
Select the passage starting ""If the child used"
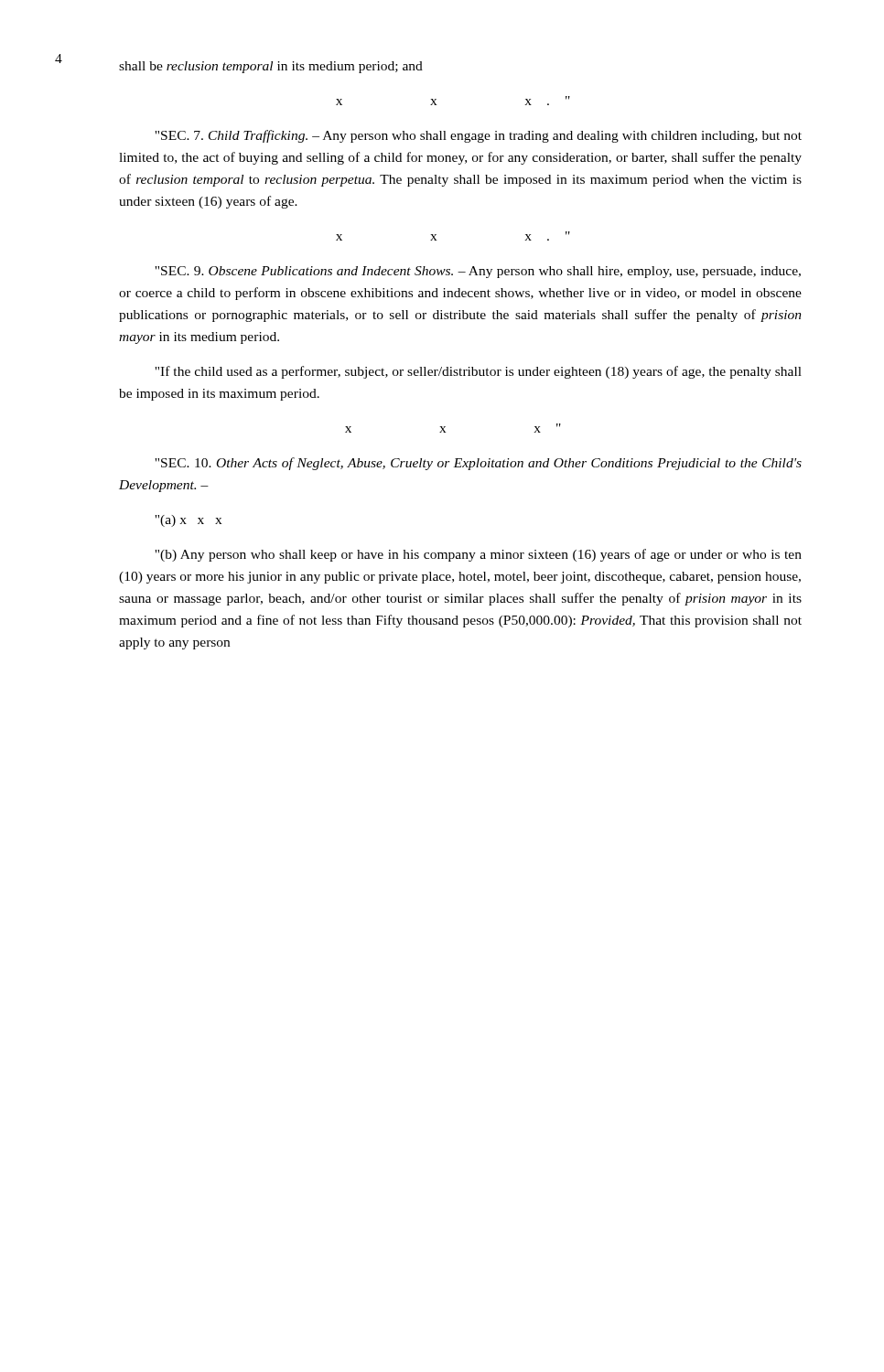(x=460, y=382)
